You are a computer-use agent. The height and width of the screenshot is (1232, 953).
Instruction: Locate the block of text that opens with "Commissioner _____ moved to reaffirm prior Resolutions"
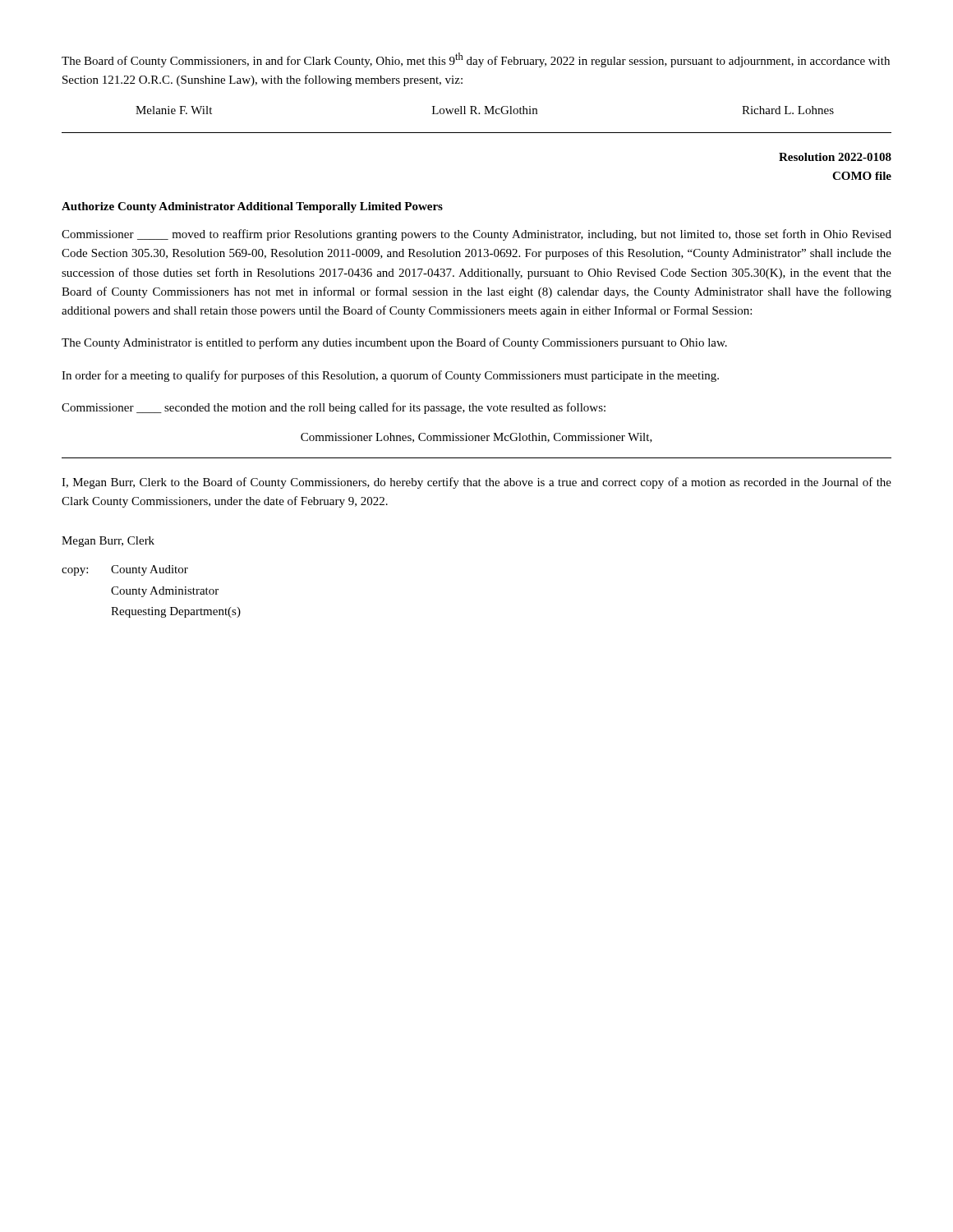click(x=476, y=272)
